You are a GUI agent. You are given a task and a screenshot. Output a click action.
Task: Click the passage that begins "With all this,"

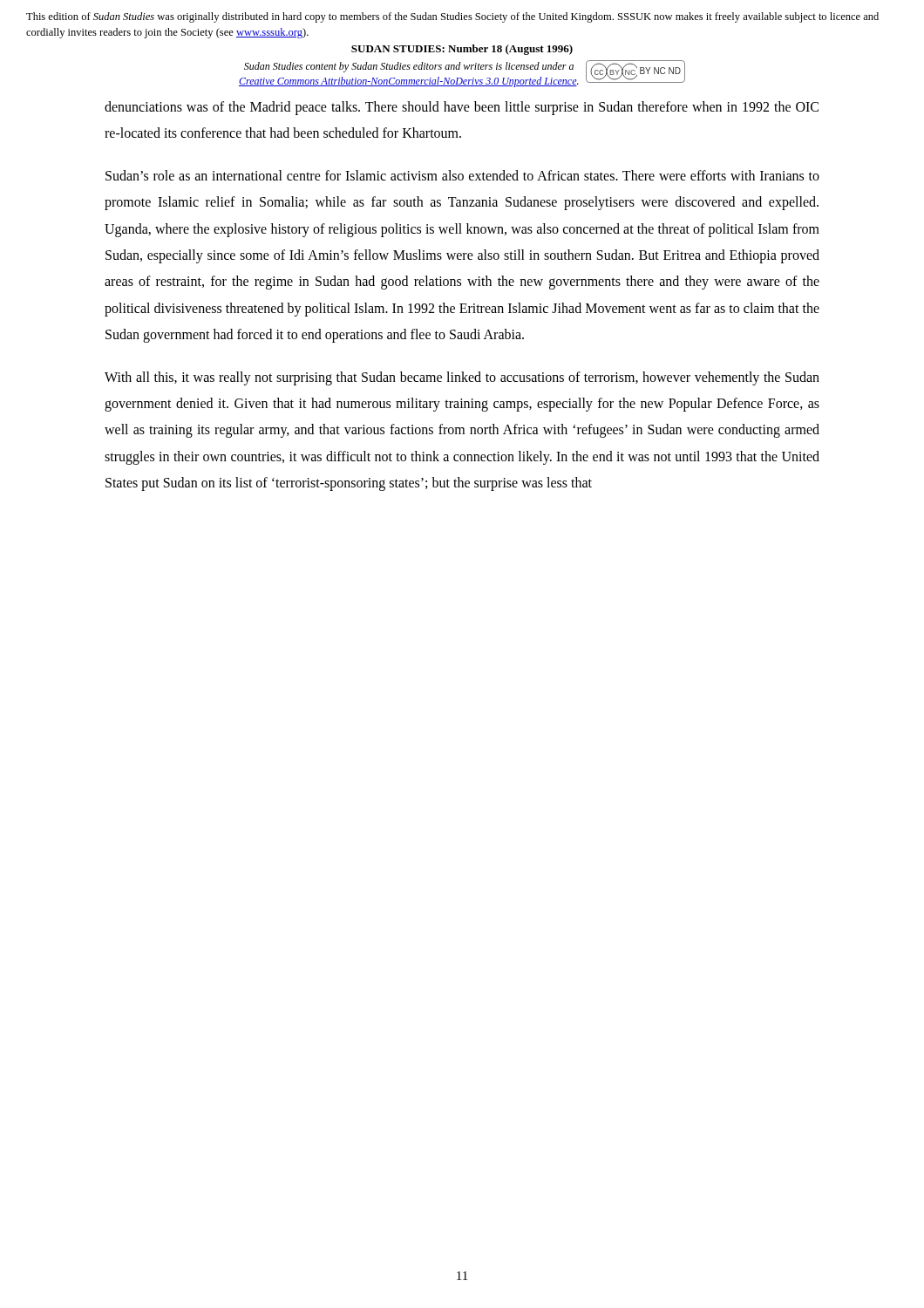pyautogui.click(x=462, y=430)
